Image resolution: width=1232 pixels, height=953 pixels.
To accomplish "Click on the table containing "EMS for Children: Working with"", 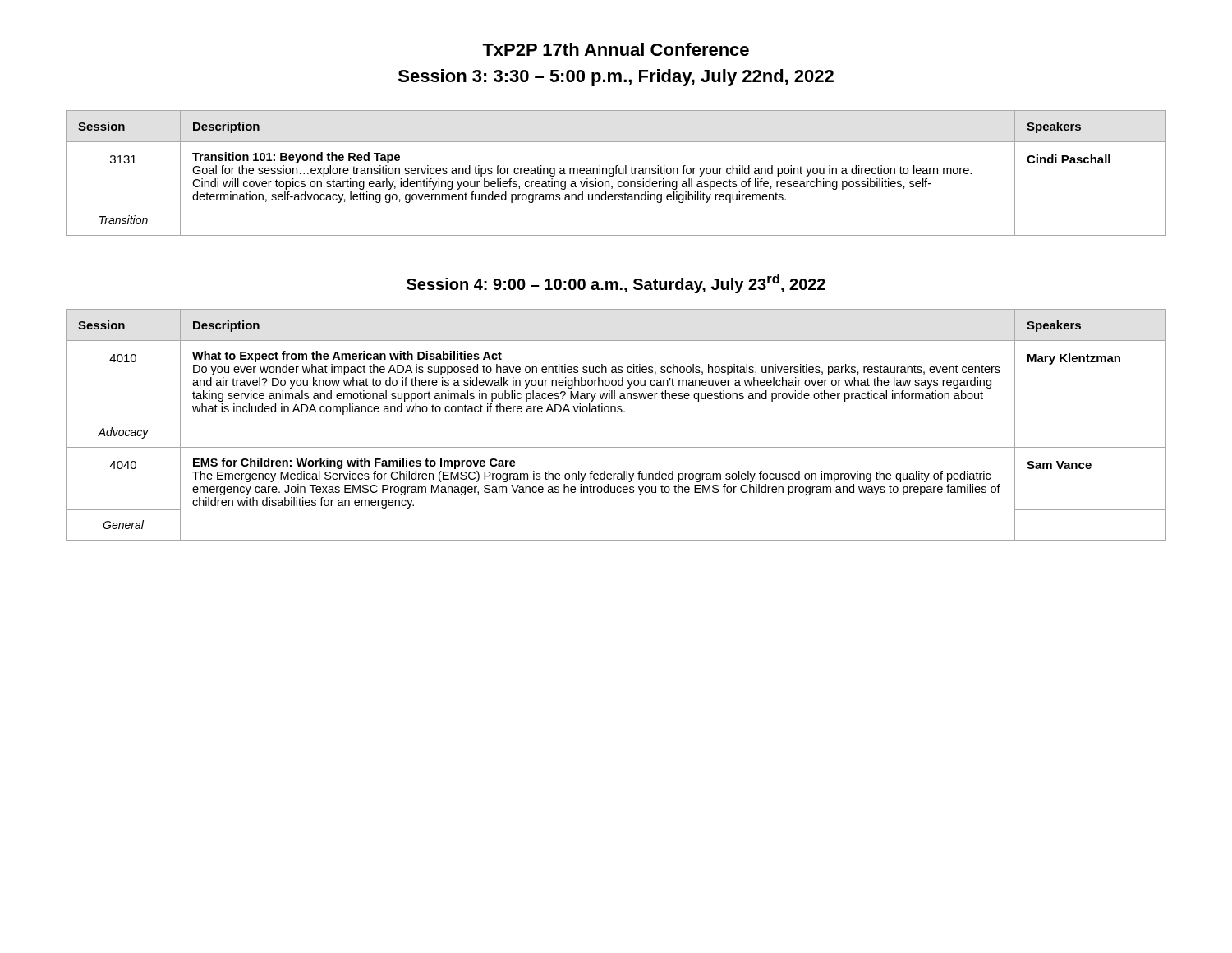I will pyautogui.click(x=616, y=425).
